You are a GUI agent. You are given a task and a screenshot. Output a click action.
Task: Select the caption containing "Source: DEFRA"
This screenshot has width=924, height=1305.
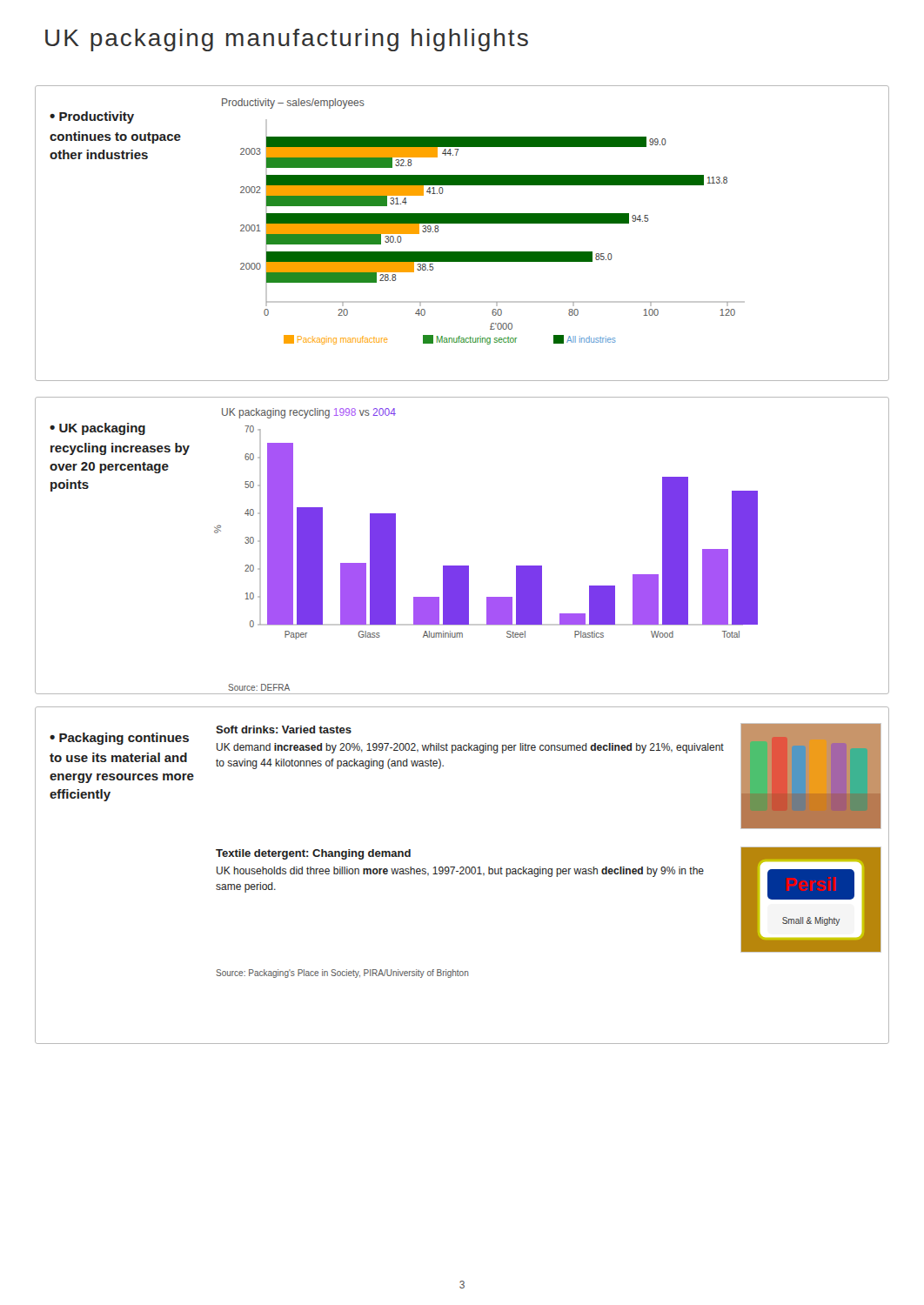(x=259, y=688)
